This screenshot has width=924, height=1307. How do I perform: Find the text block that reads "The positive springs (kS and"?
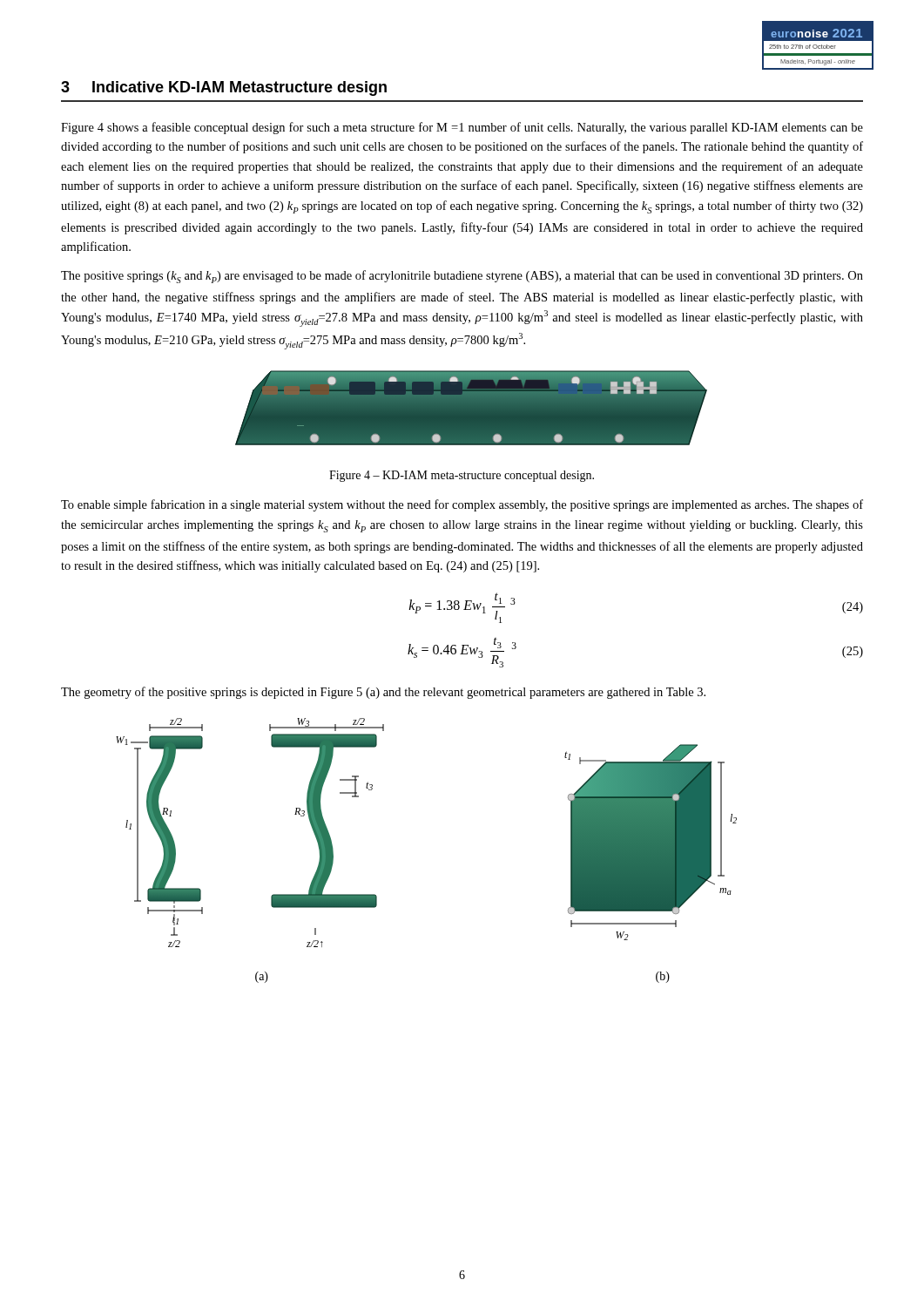pos(462,309)
